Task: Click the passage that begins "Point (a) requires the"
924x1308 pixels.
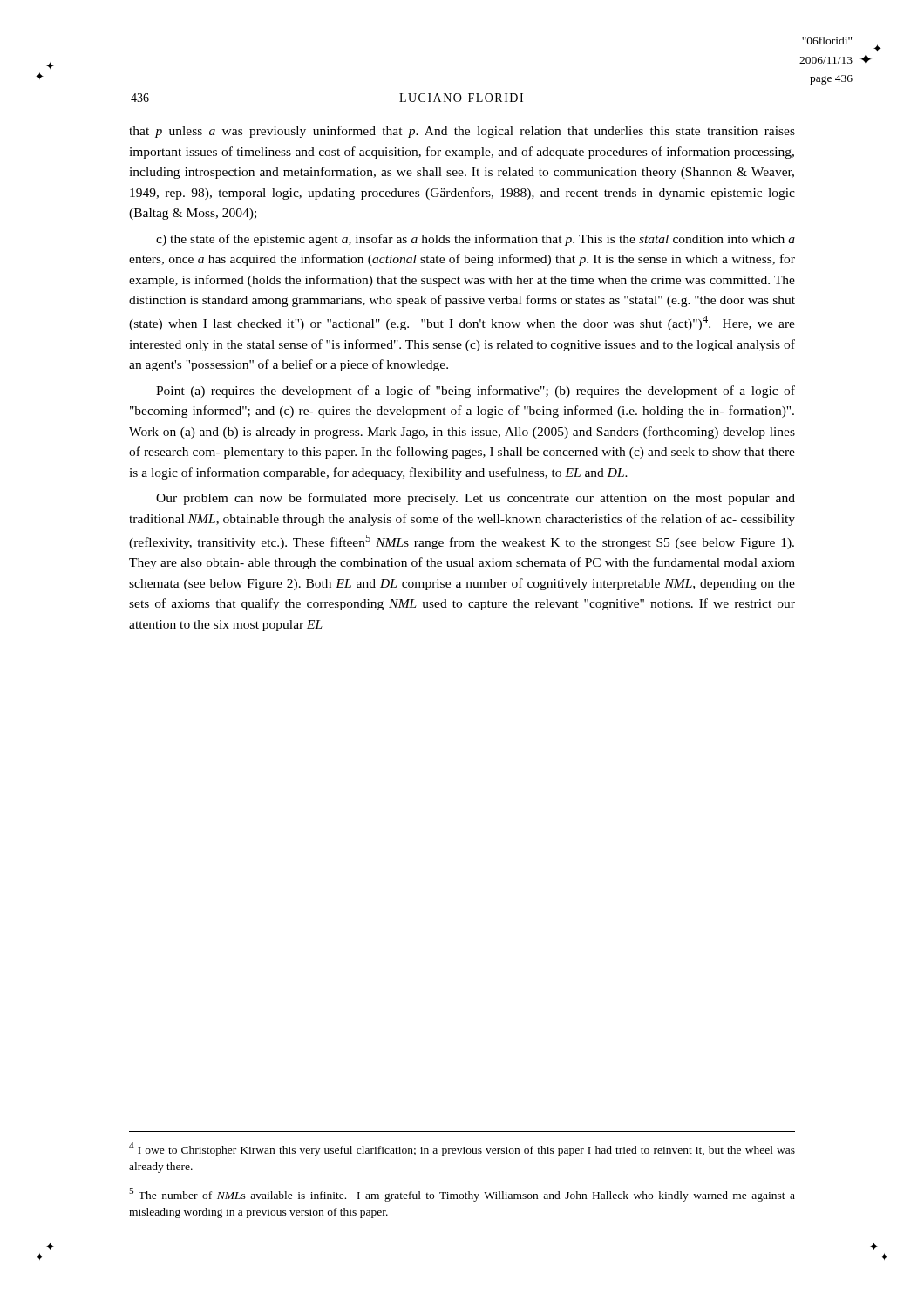Action: coord(462,431)
